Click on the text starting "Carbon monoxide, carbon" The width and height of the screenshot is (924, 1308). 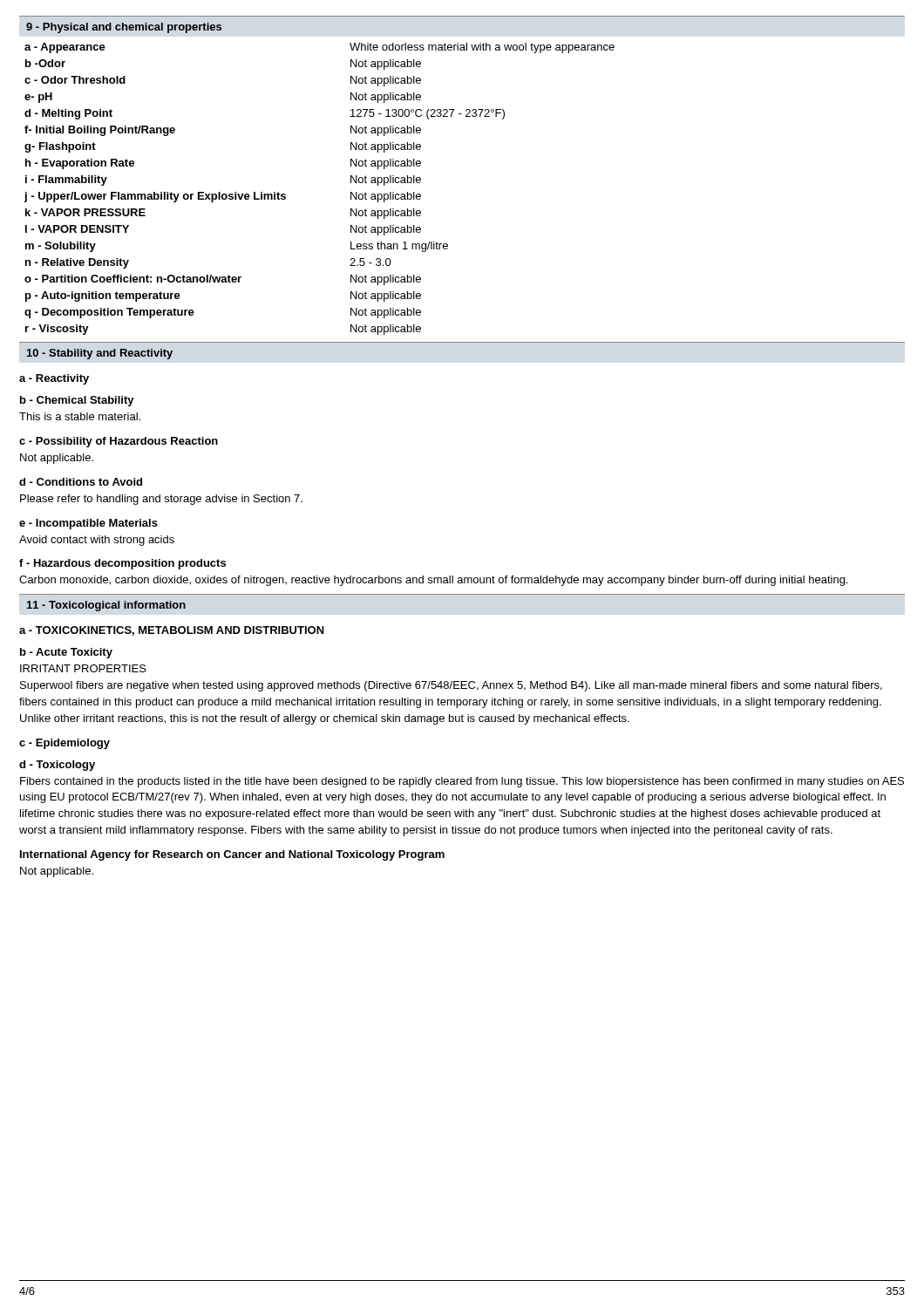434,580
